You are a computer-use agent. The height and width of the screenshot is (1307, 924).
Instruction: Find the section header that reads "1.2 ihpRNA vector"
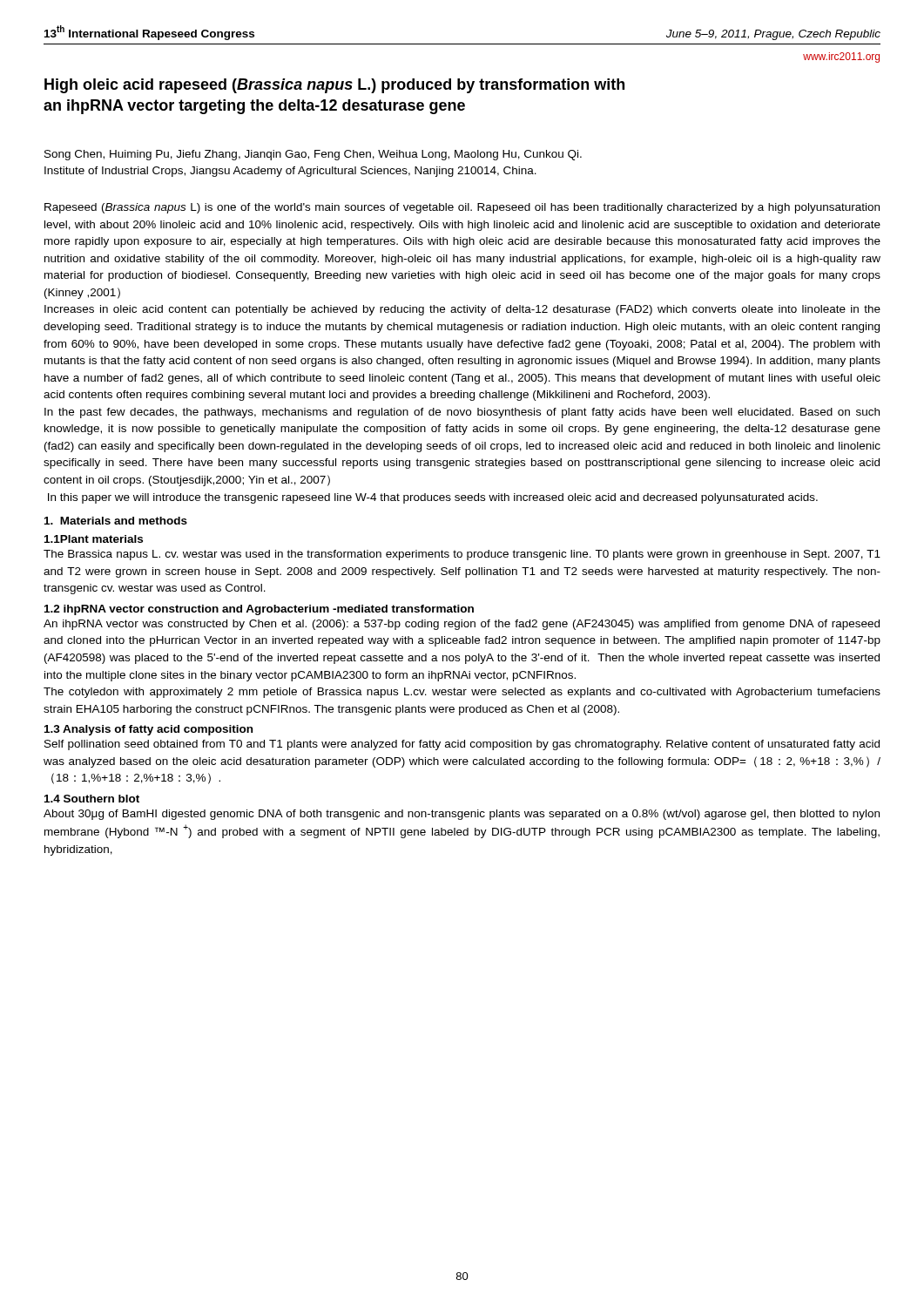tap(259, 608)
